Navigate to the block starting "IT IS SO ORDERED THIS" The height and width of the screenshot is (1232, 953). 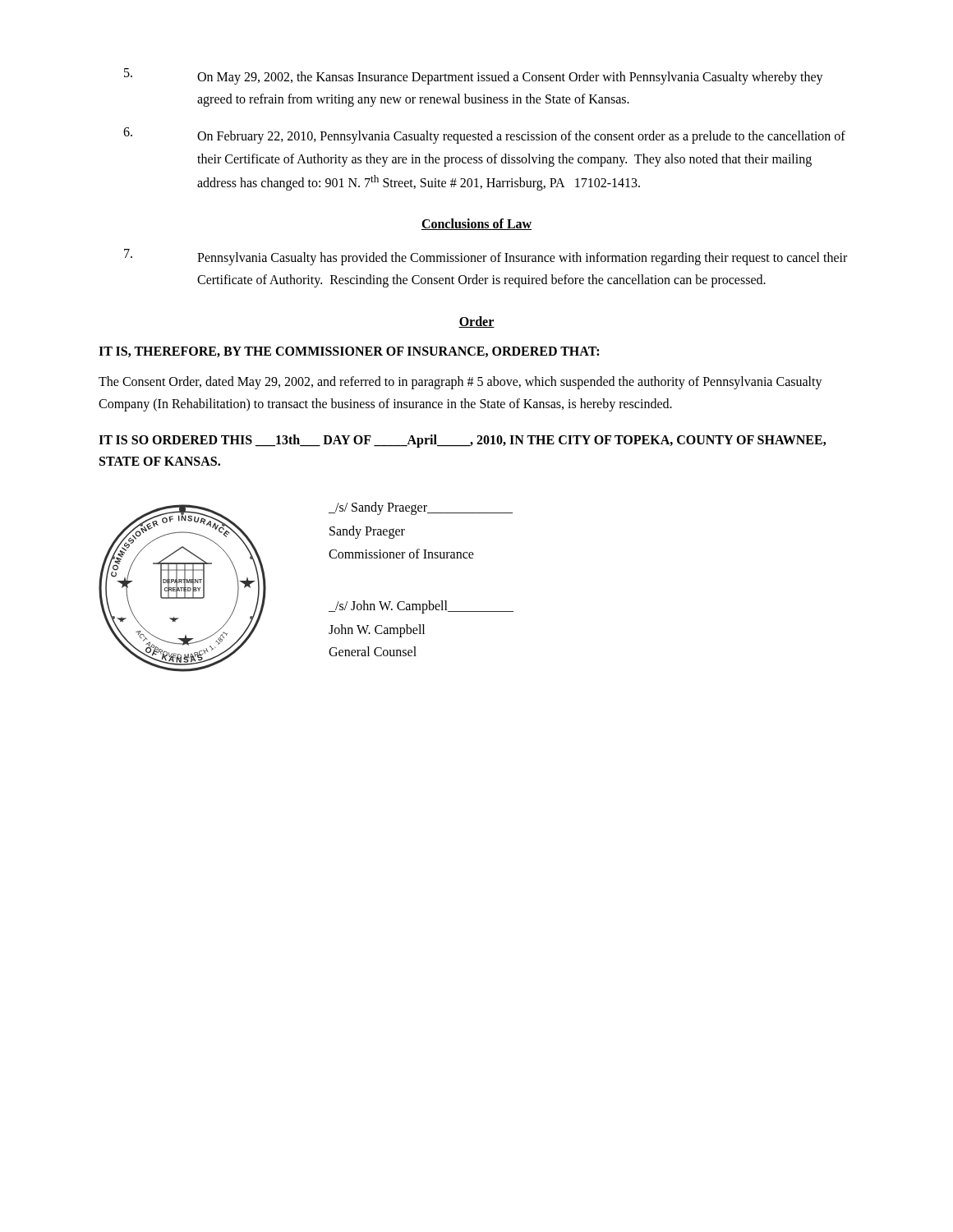click(x=462, y=450)
